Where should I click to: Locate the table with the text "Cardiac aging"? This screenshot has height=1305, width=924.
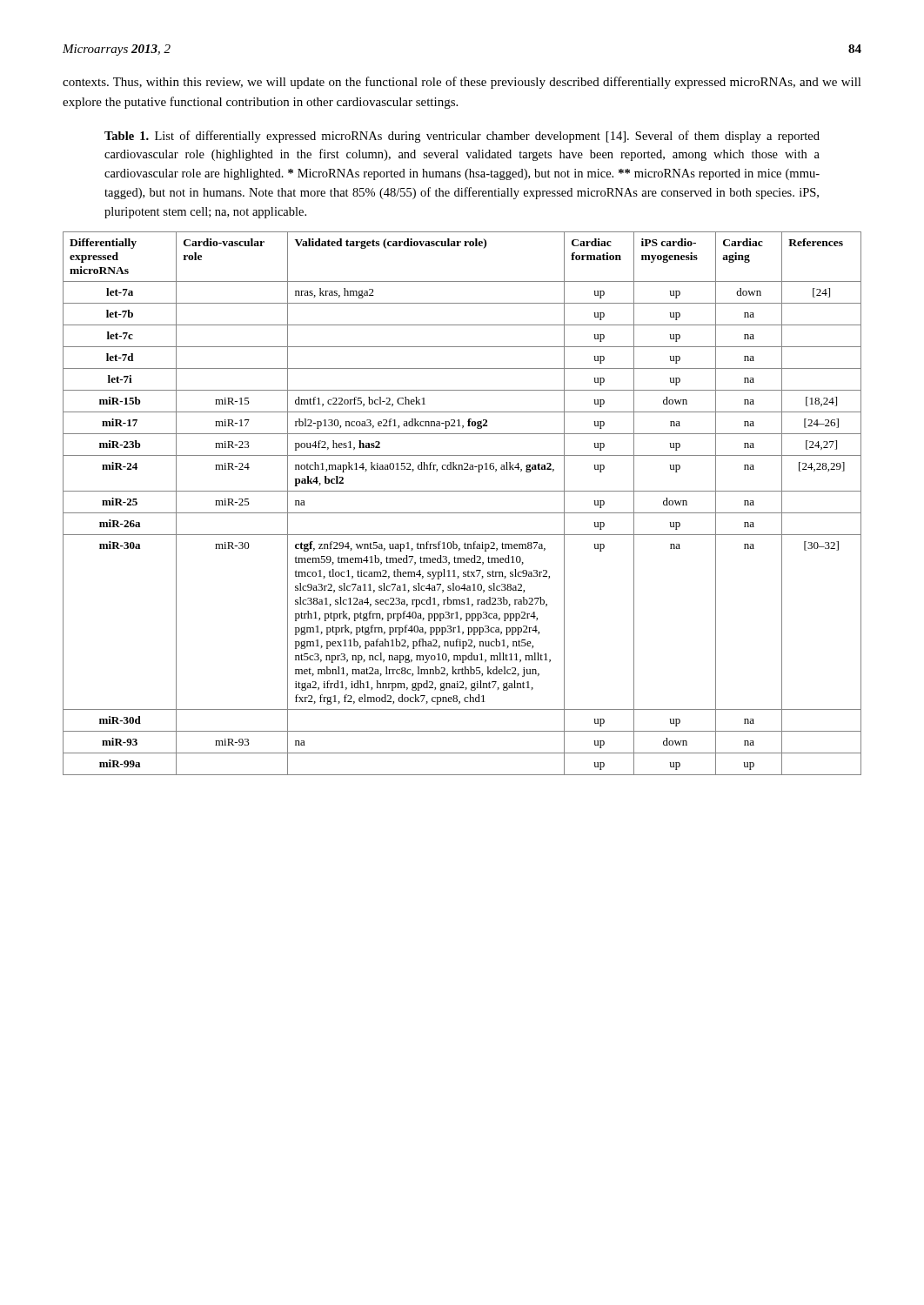(462, 504)
